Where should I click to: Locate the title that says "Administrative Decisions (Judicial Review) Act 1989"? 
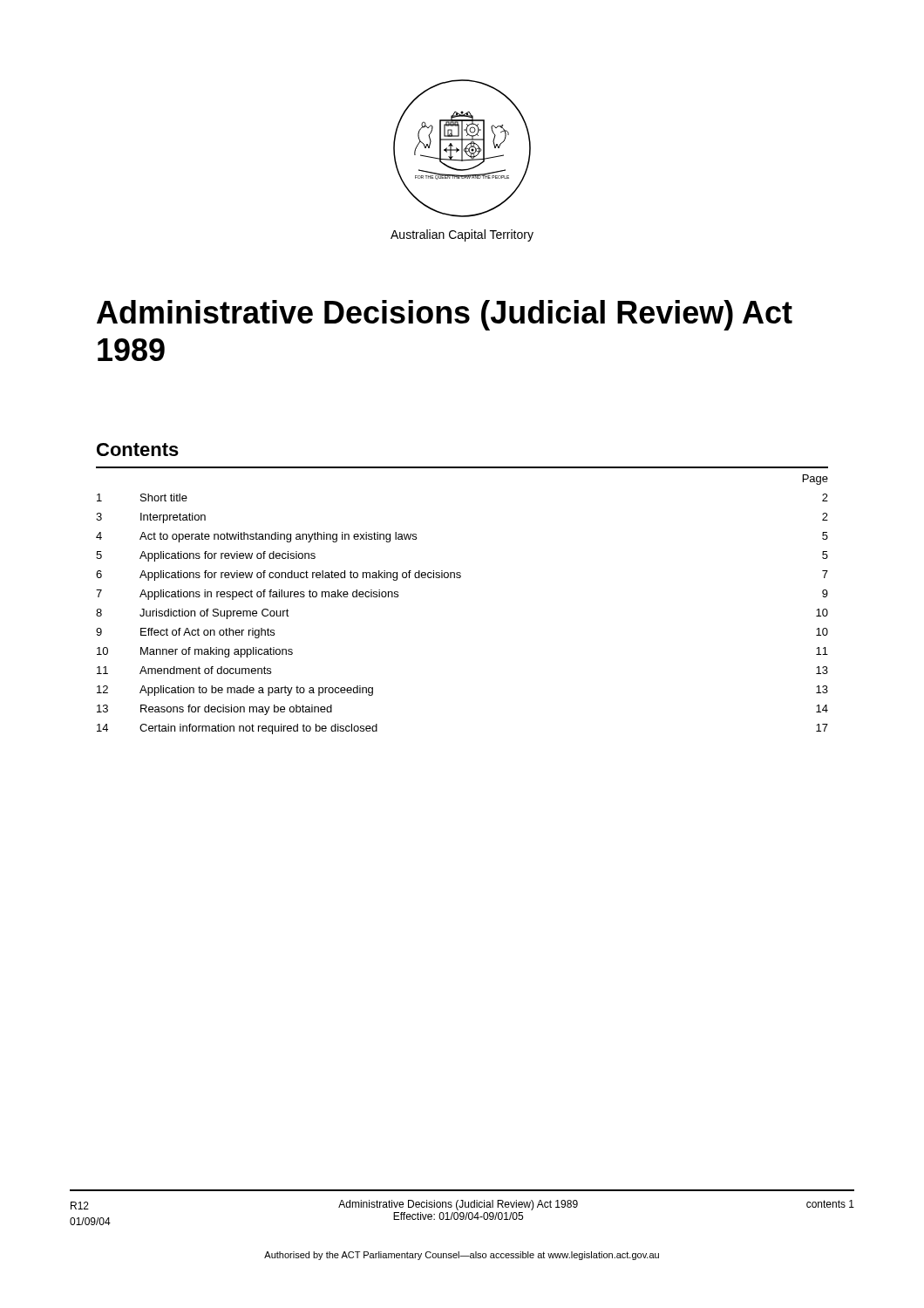click(462, 332)
